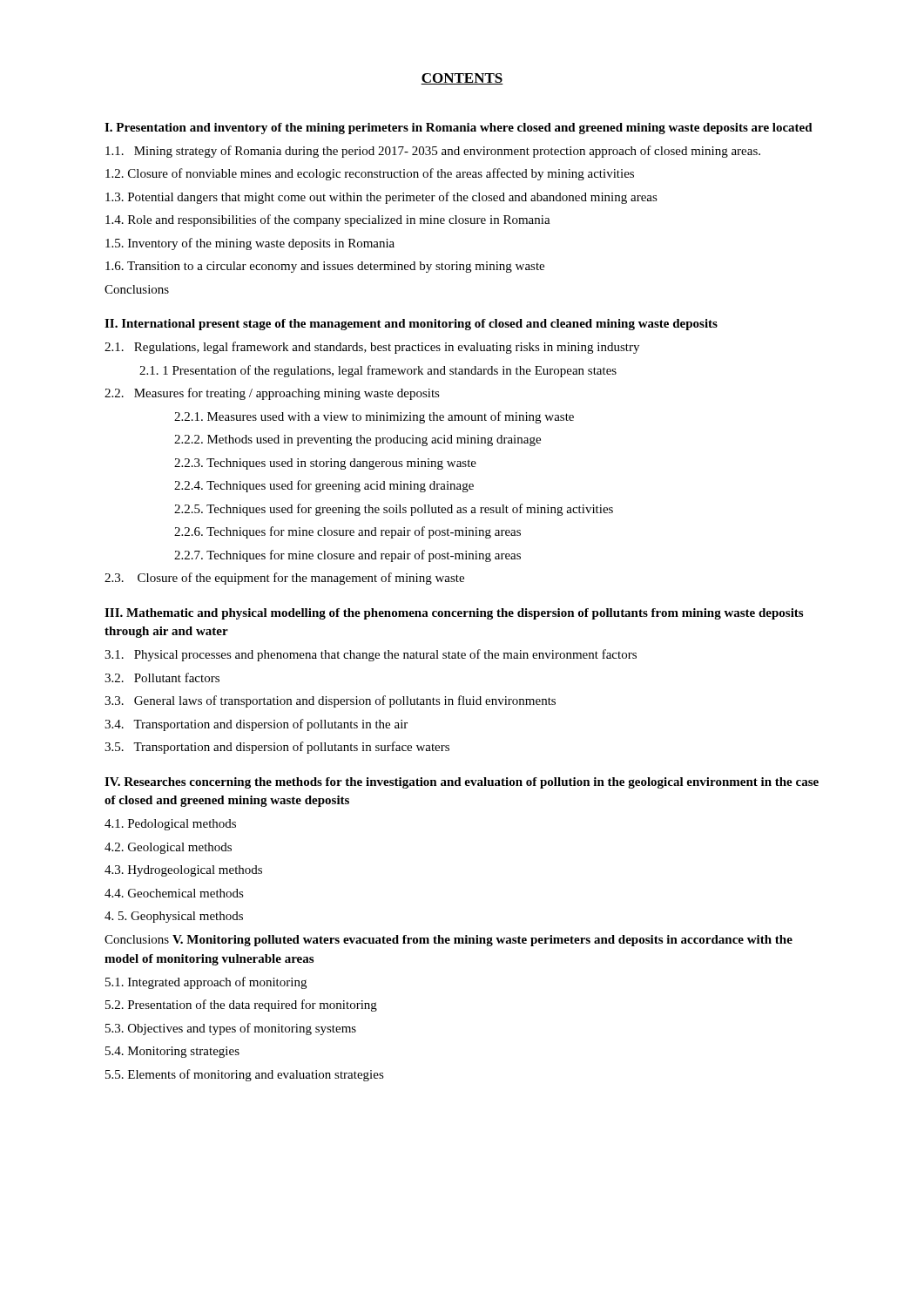Navigate to the text starting "3.5. Transportation and dispersion of pollutants in surface"
The width and height of the screenshot is (924, 1307).
pos(277,747)
